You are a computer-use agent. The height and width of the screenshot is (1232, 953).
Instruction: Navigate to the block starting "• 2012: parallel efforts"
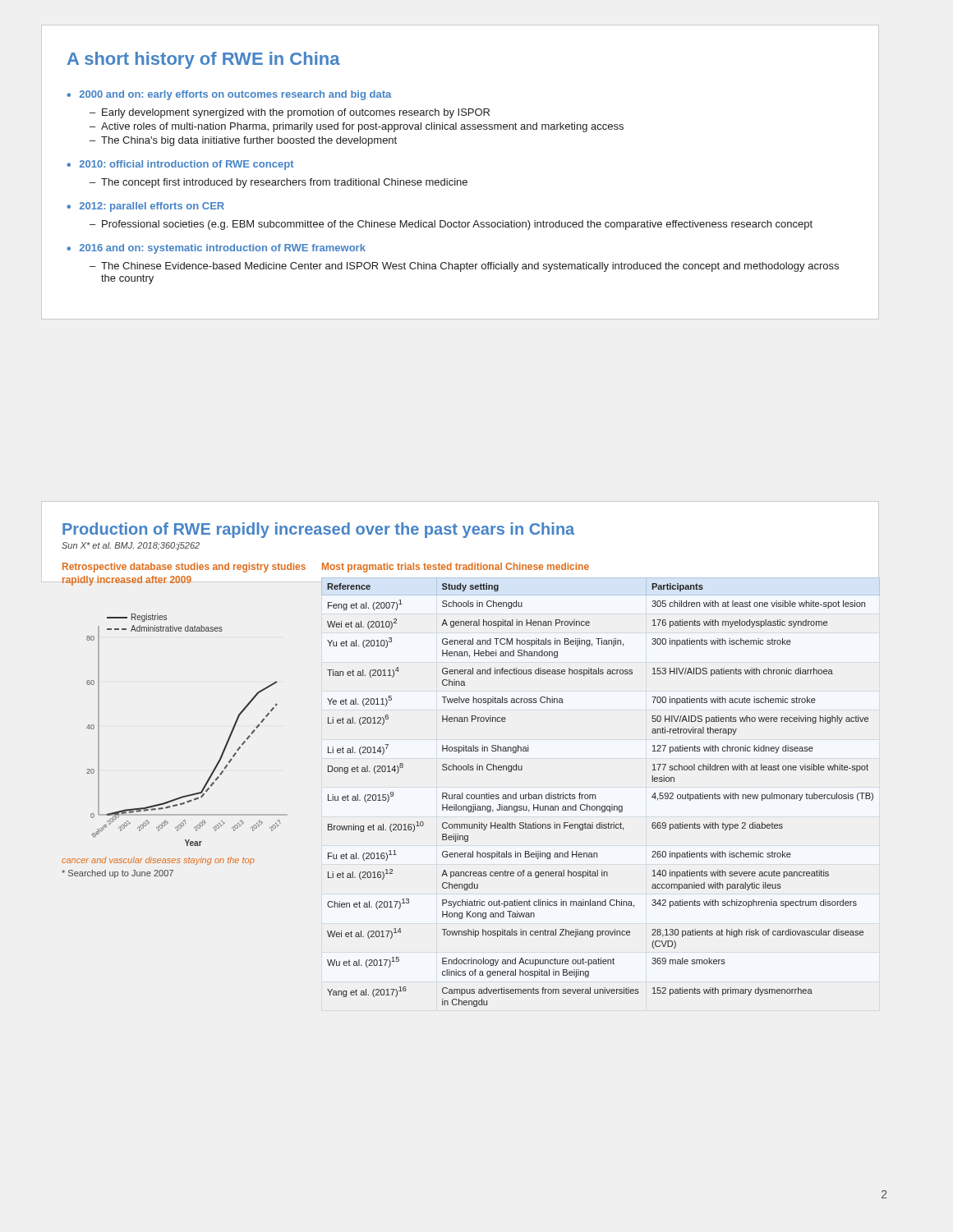pos(145,207)
